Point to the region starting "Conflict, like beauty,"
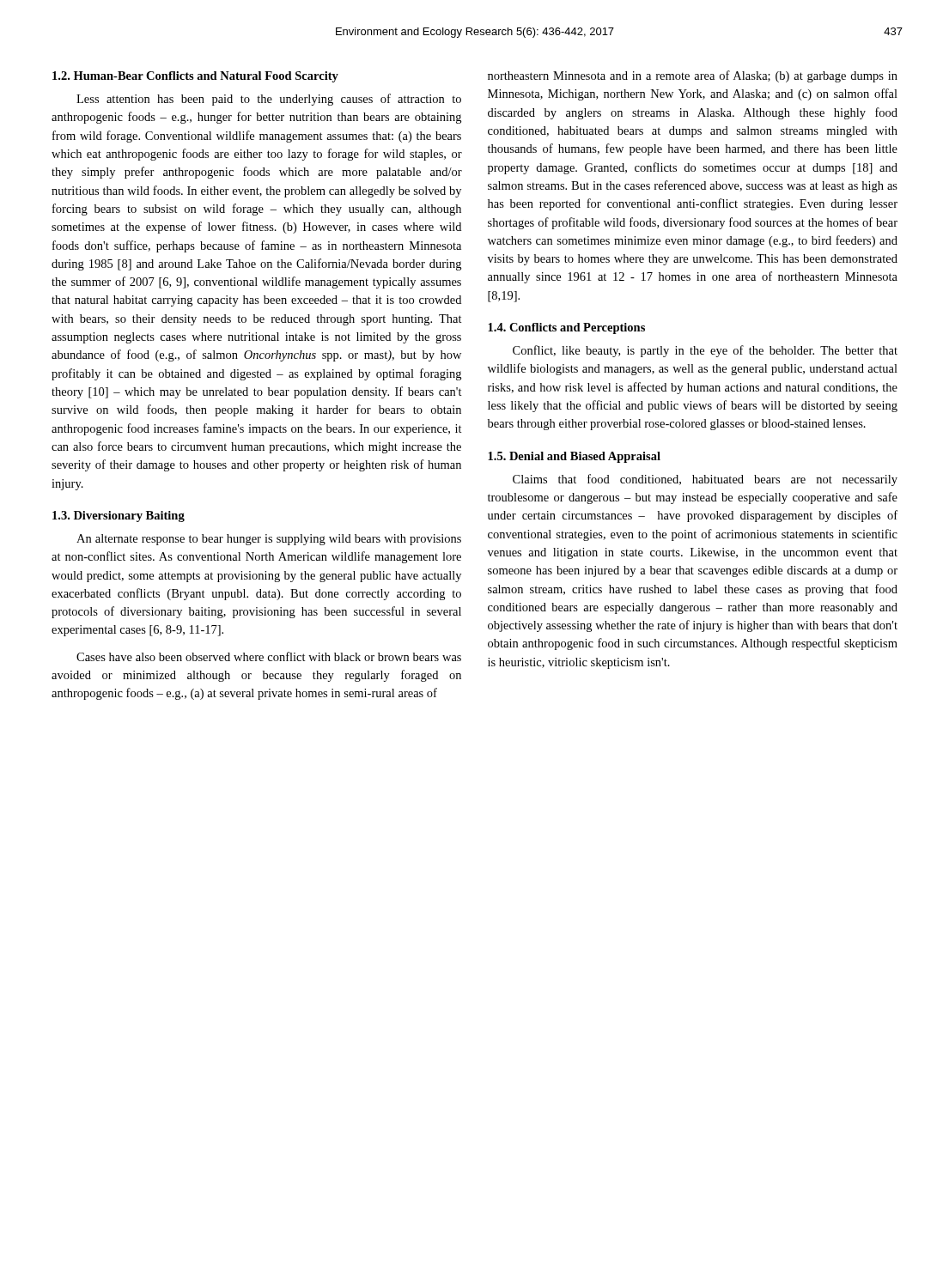 point(692,387)
